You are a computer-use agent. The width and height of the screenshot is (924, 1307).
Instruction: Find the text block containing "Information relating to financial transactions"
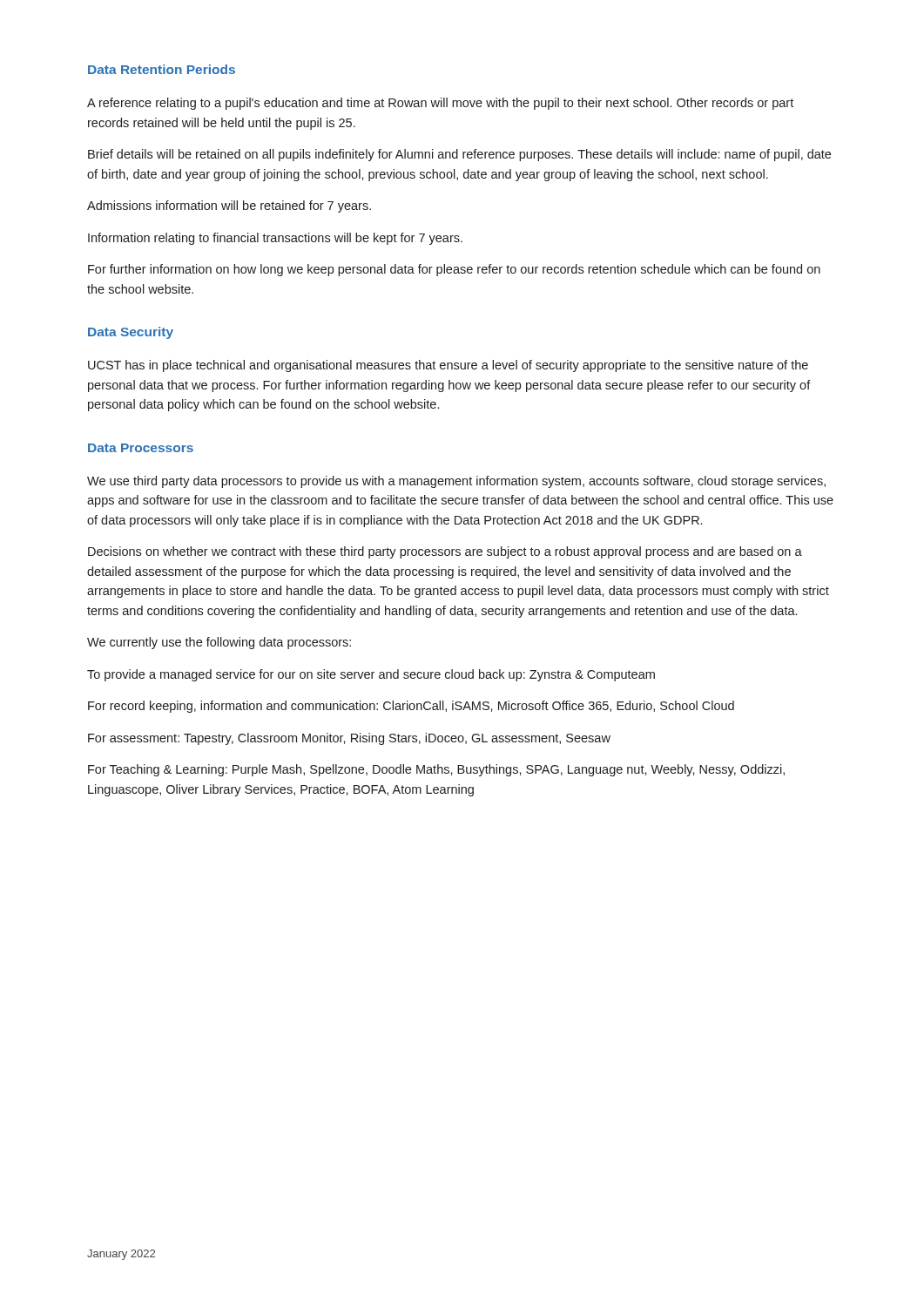275,238
